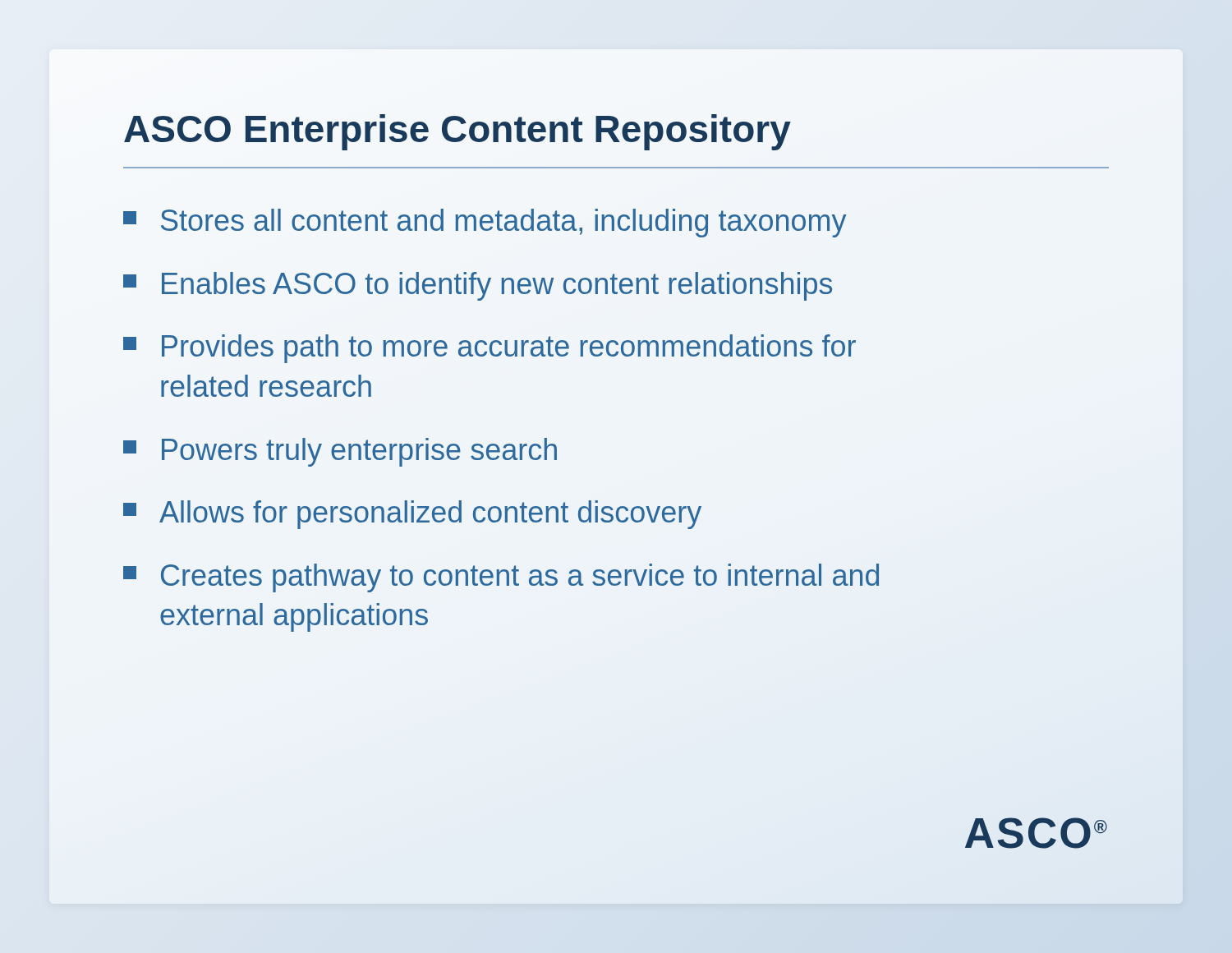Navigate to the block starting "Provides path to"

coord(616,367)
